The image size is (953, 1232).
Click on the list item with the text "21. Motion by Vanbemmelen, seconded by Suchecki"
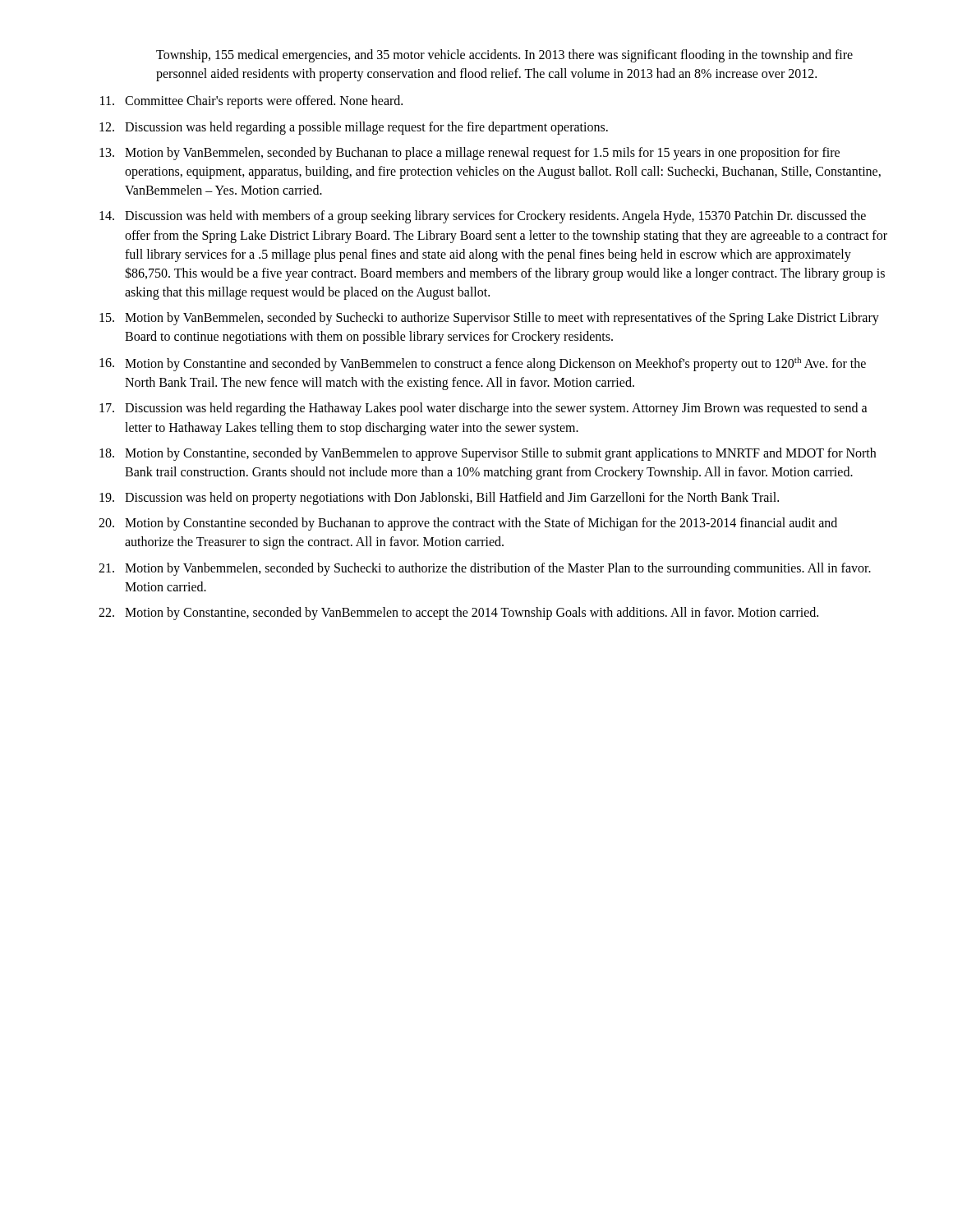click(485, 577)
